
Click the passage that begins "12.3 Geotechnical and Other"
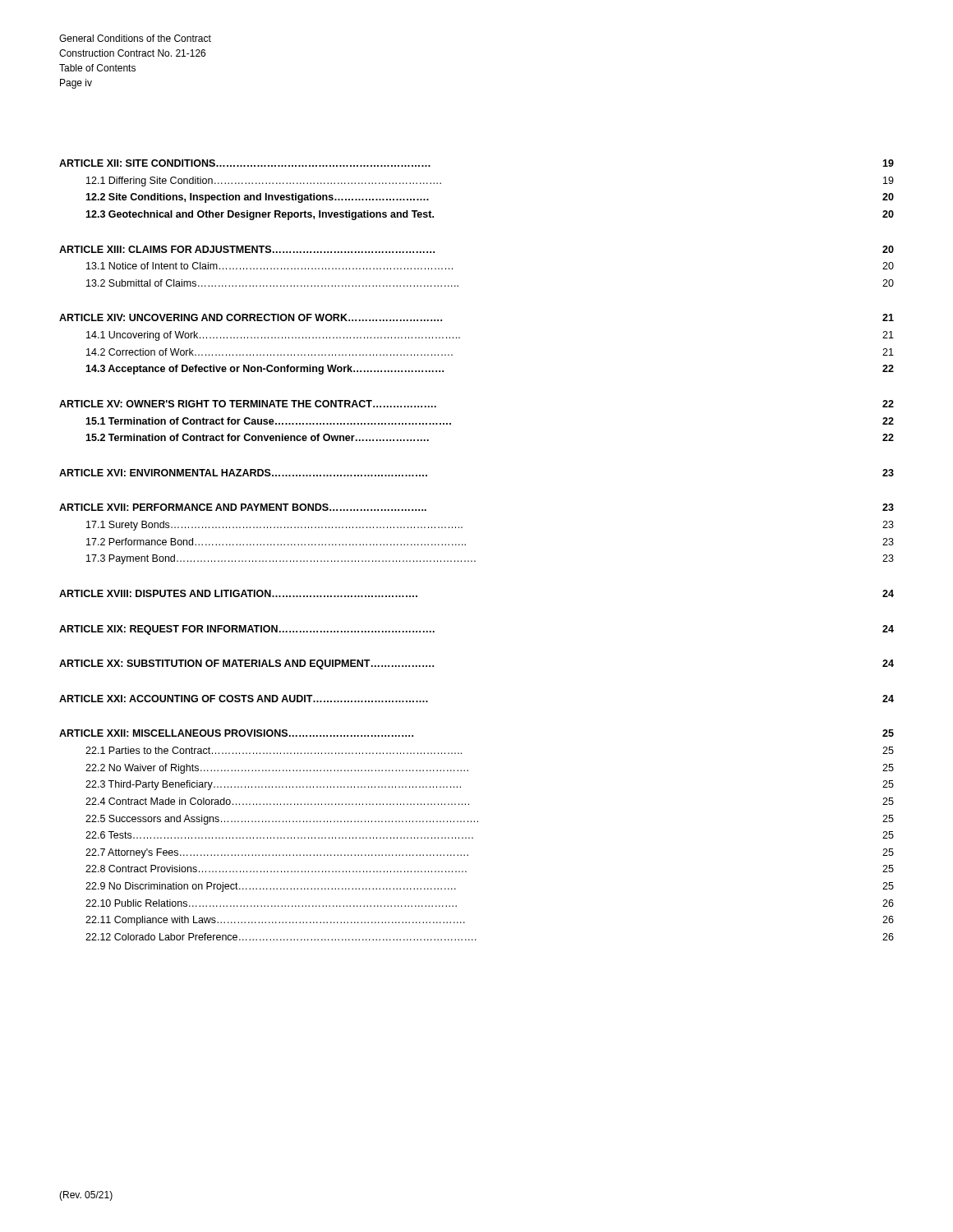[257, 215]
